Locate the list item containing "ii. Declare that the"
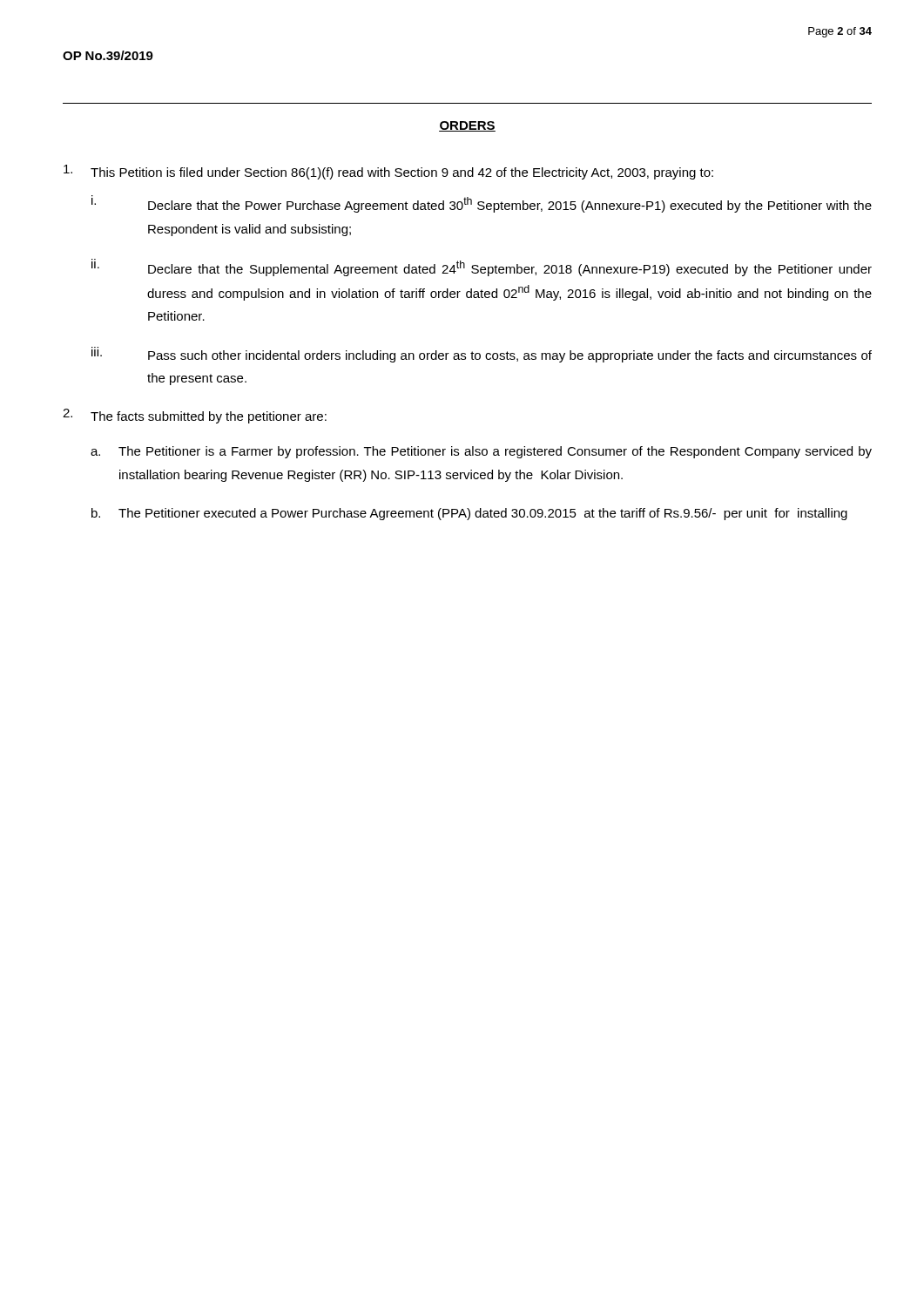This screenshot has height=1307, width=924. [x=481, y=292]
